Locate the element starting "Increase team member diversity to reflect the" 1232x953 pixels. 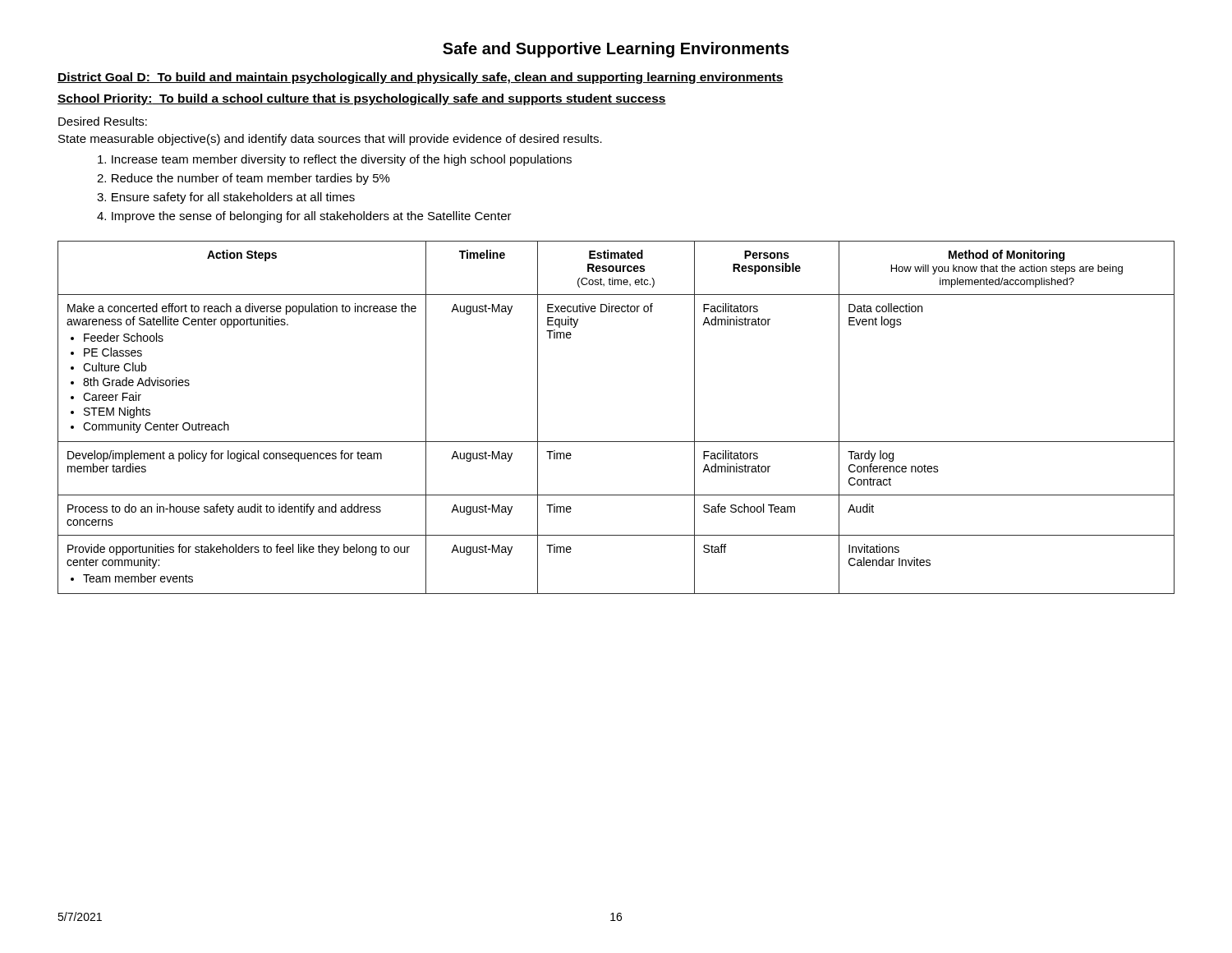pyautogui.click(x=335, y=159)
